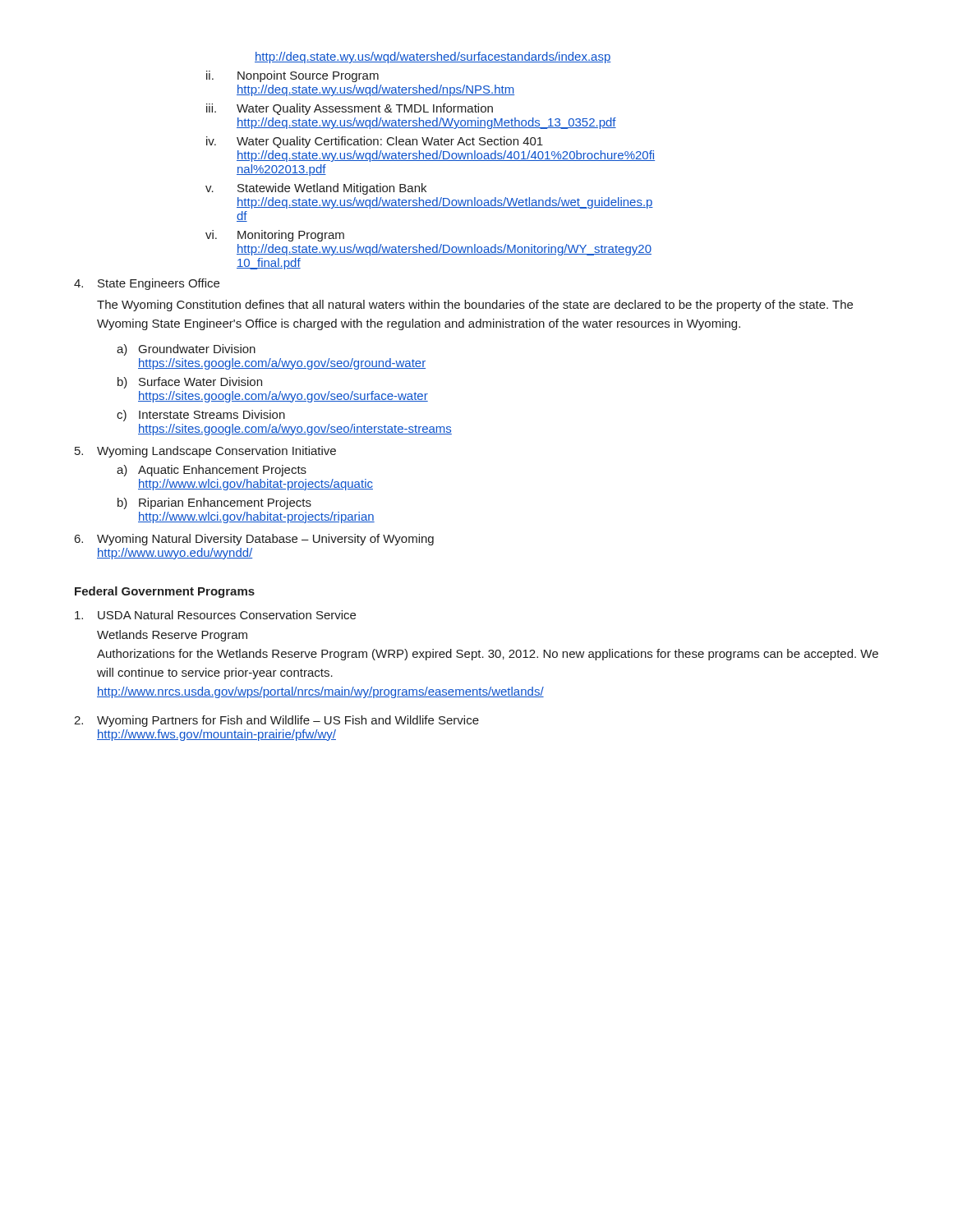Locate the list item containing "iii. Water Quality Assessment"
This screenshot has width=953, height=1232.
tap(411, 115)
